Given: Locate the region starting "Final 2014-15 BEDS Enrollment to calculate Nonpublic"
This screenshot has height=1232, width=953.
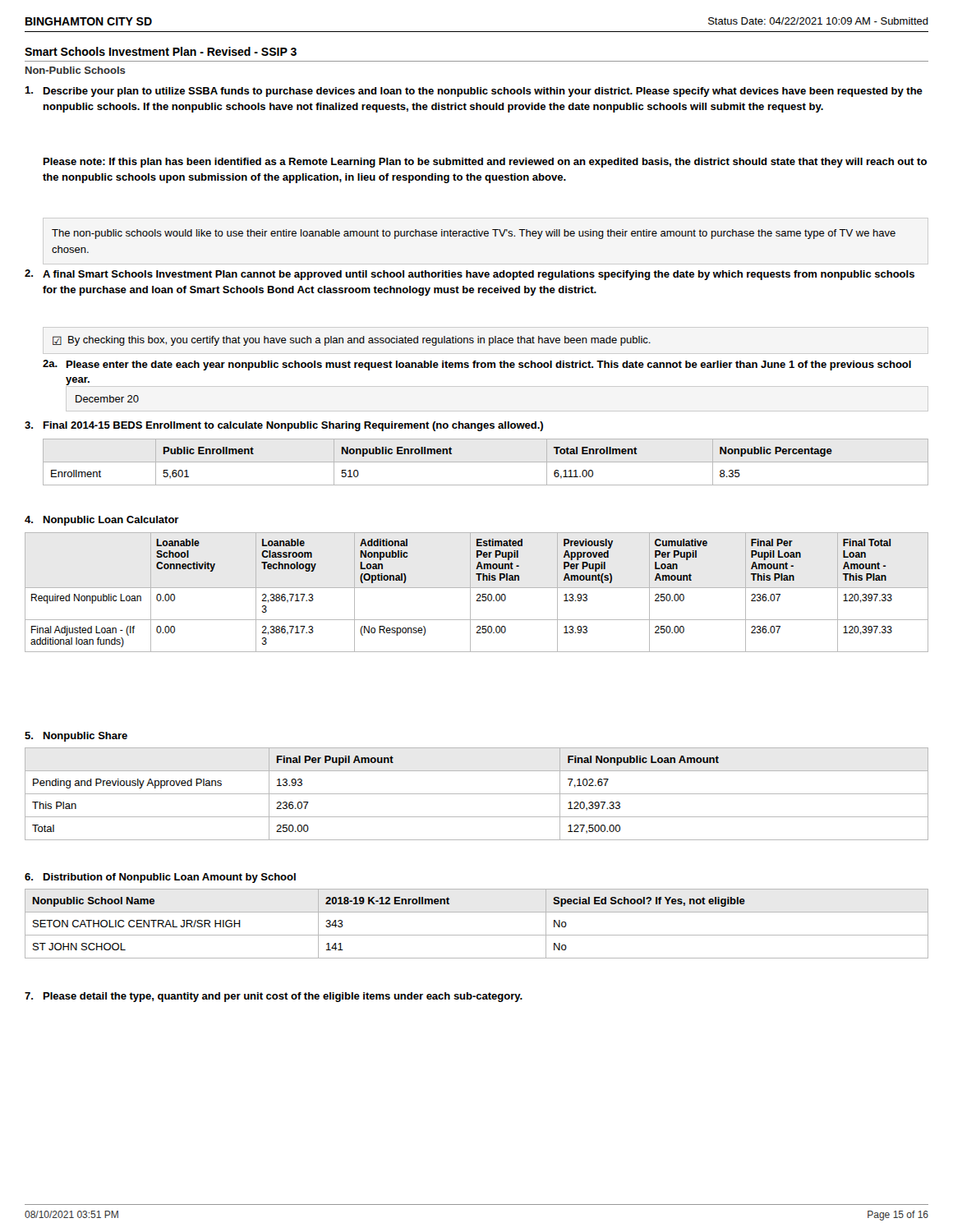Looking at the screenshot, I should (293, 425).
